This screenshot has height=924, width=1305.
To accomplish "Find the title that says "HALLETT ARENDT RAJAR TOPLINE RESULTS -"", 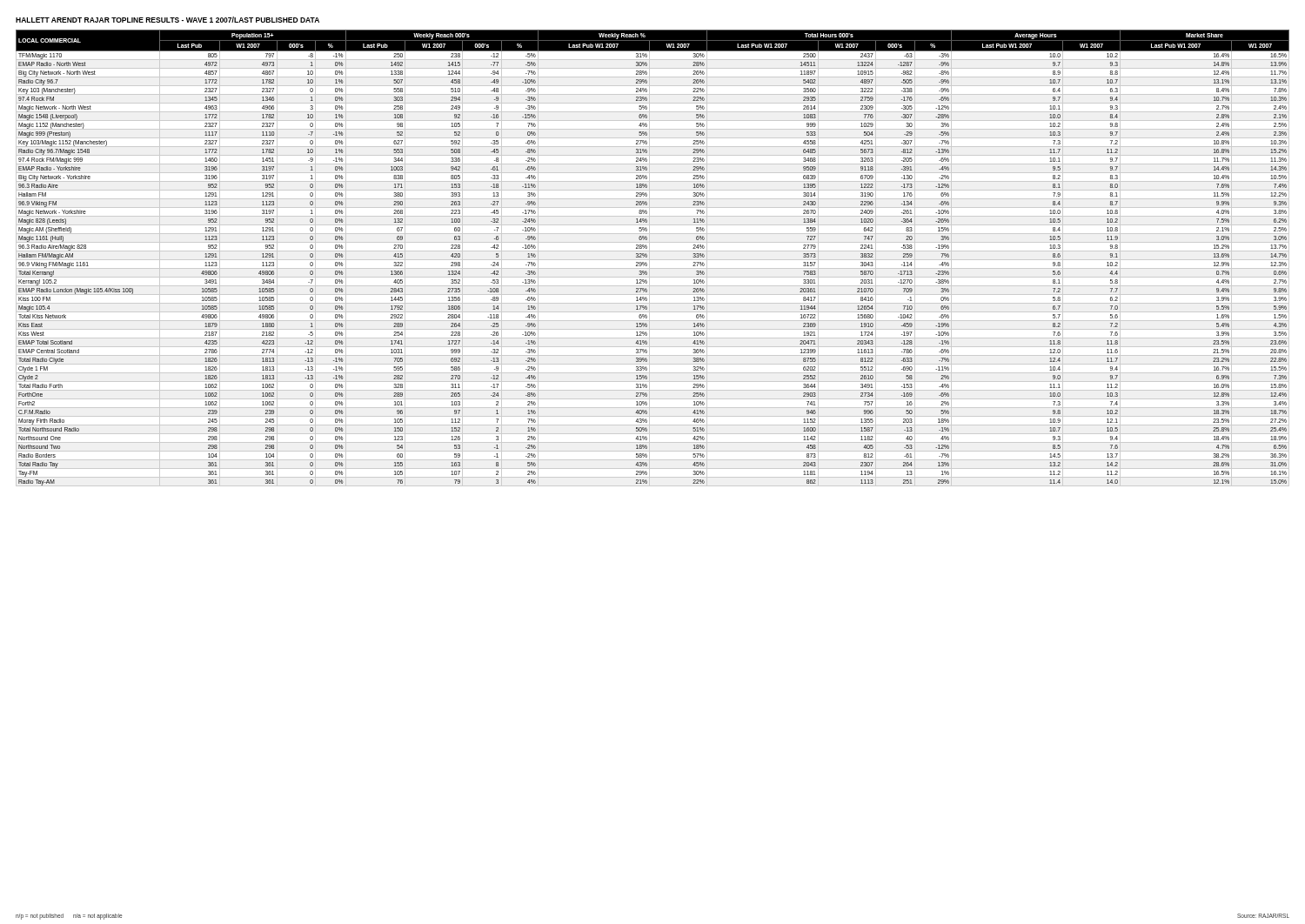I will (x=168, y=20).
